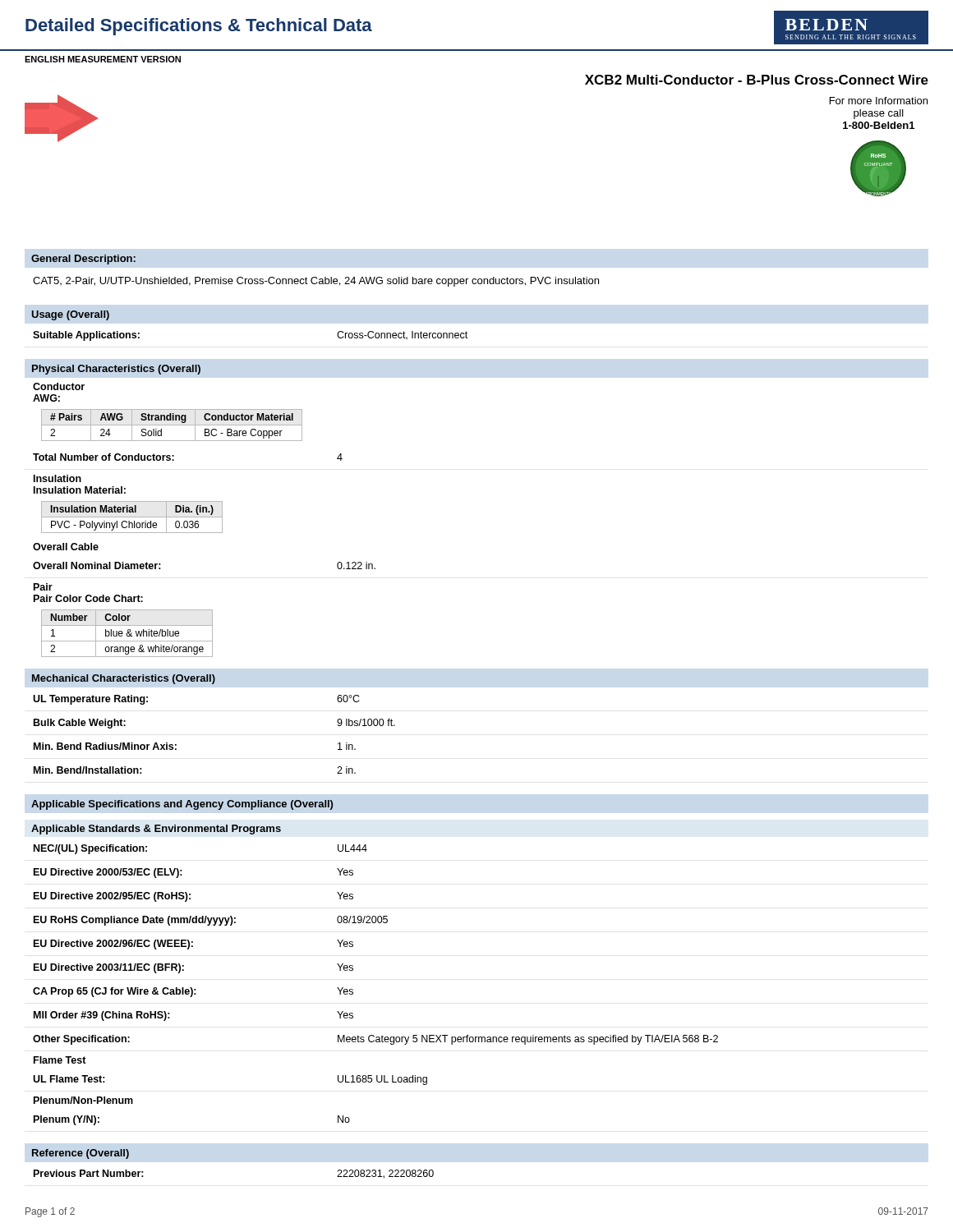Click where it says "InsulationInsulation Material:"
This screenshot has width=953, height=1232.
pos(80,485)
